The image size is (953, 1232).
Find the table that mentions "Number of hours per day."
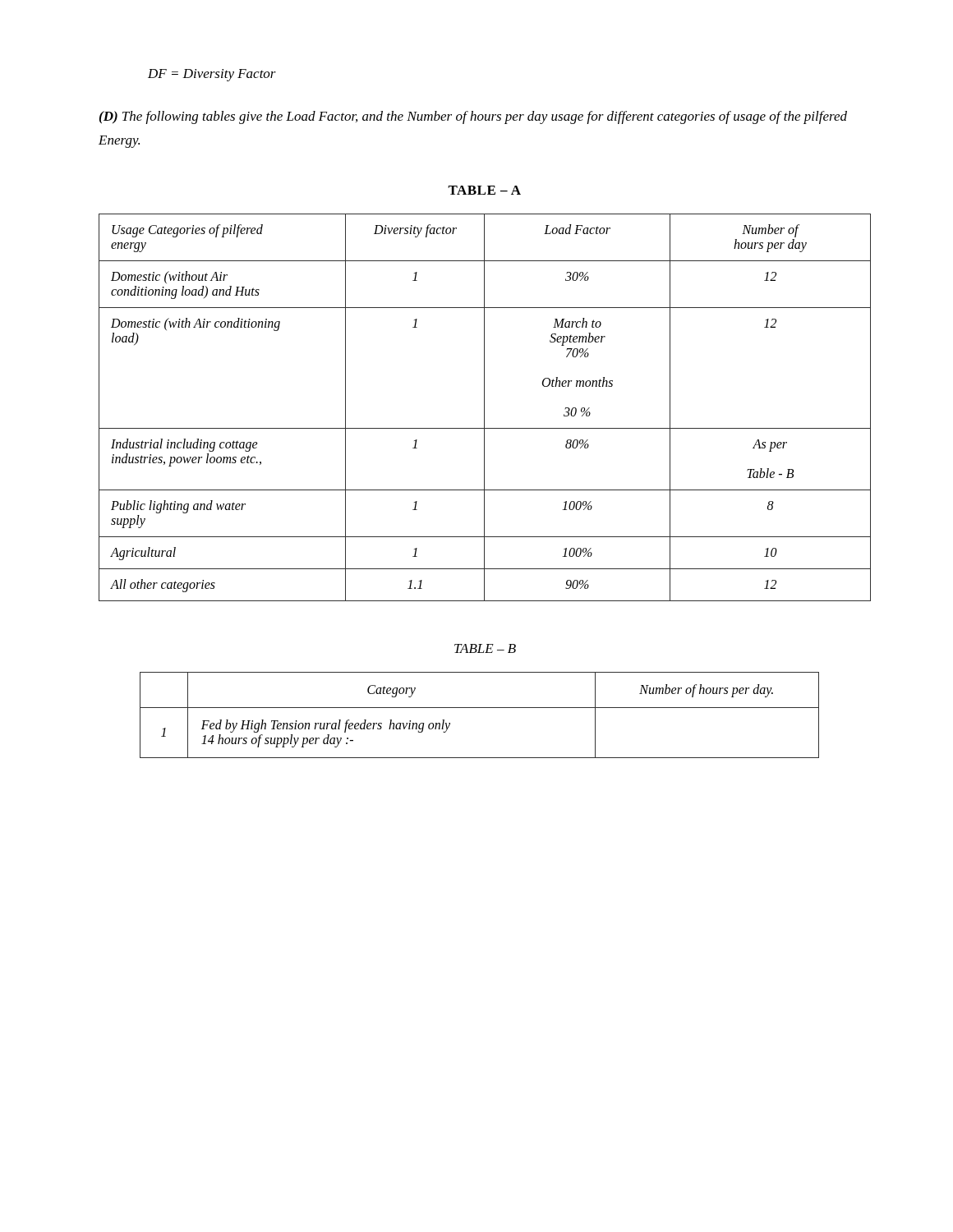[x=485, y=715]
